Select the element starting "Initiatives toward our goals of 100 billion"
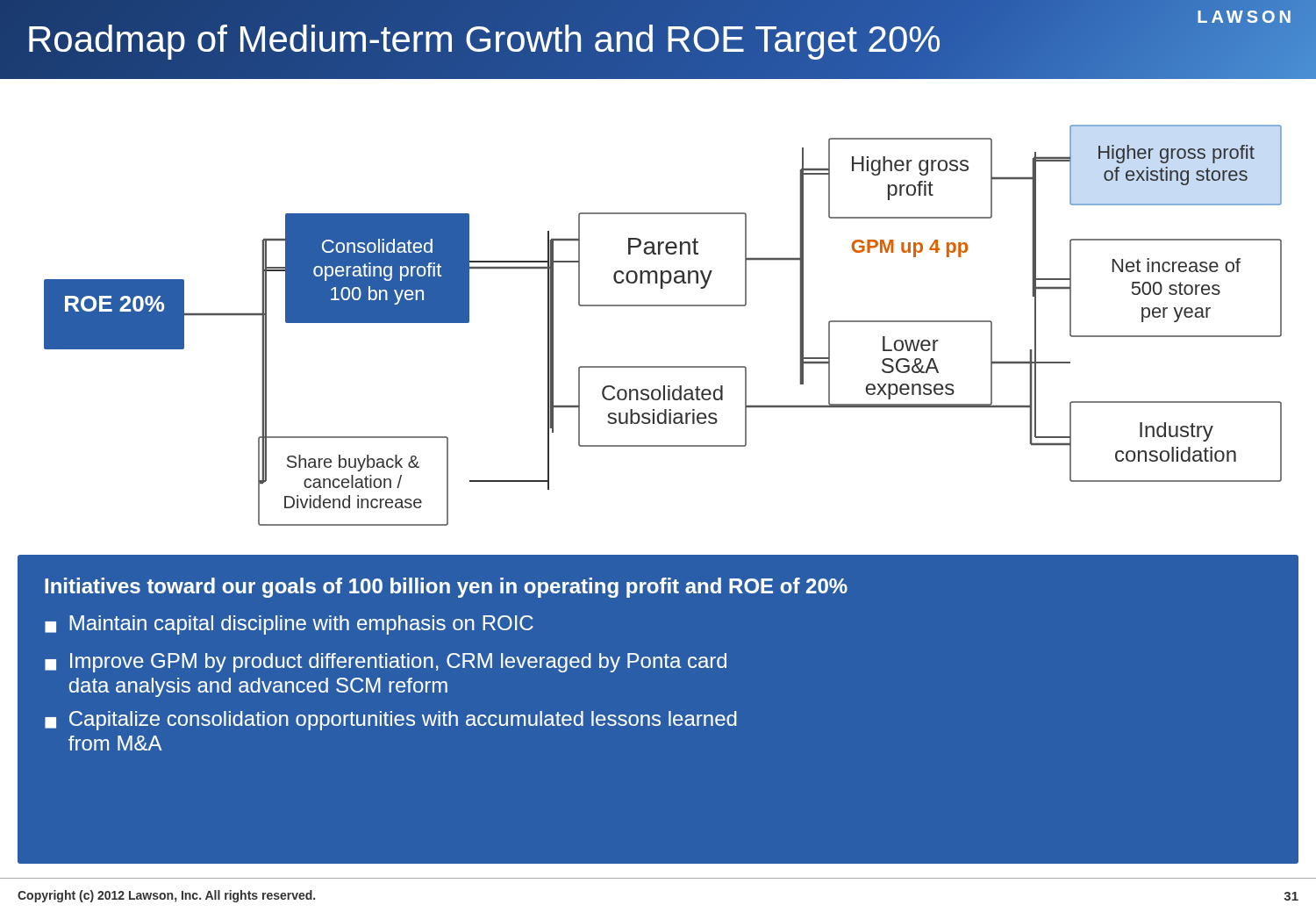Viewport: 1316px width, 912px height. (x=658, y=665)
